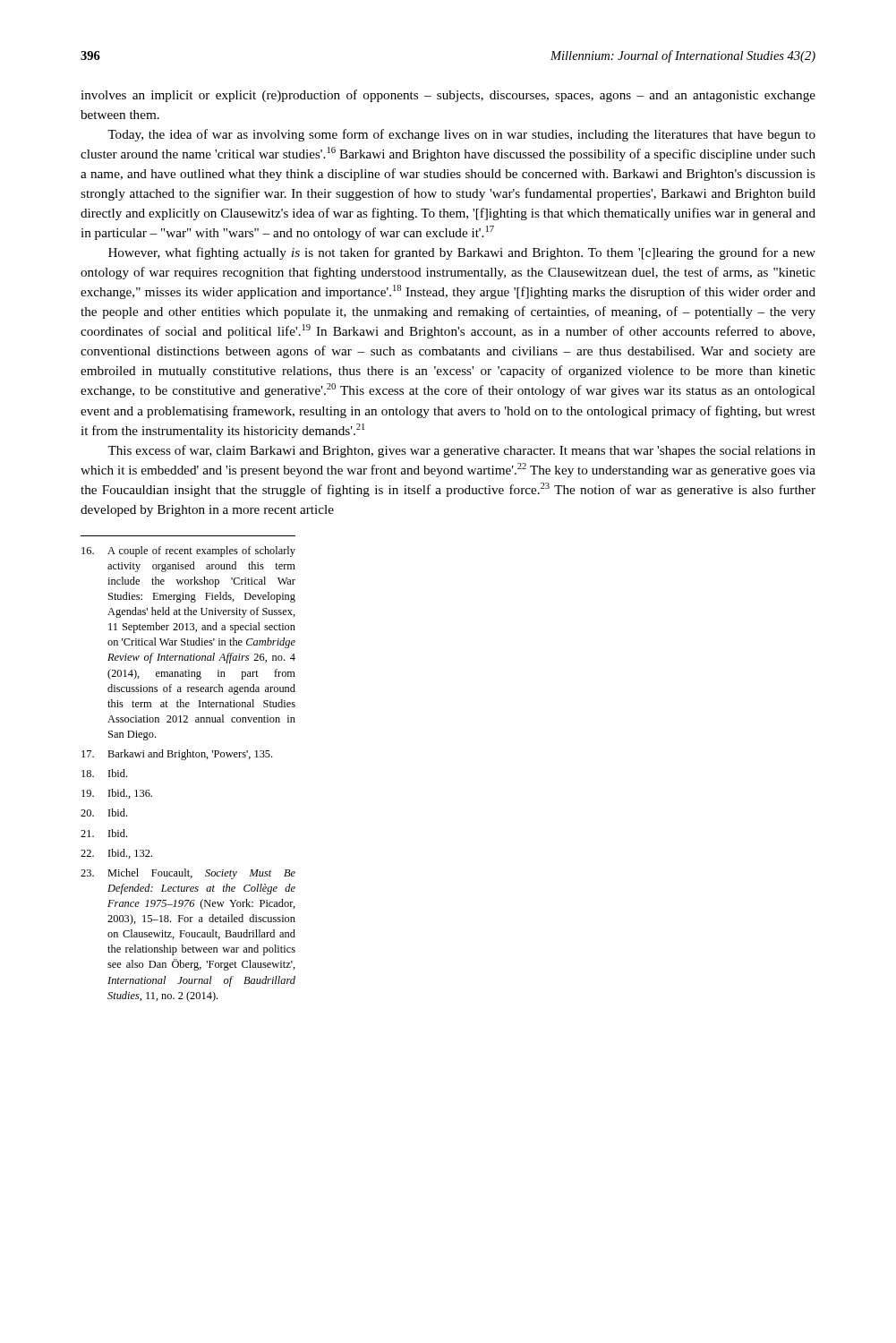Find the text starting "involves an implicit or explicit"
The height and width of the screenshot is (1343, 896).
[x=448, y=302]
